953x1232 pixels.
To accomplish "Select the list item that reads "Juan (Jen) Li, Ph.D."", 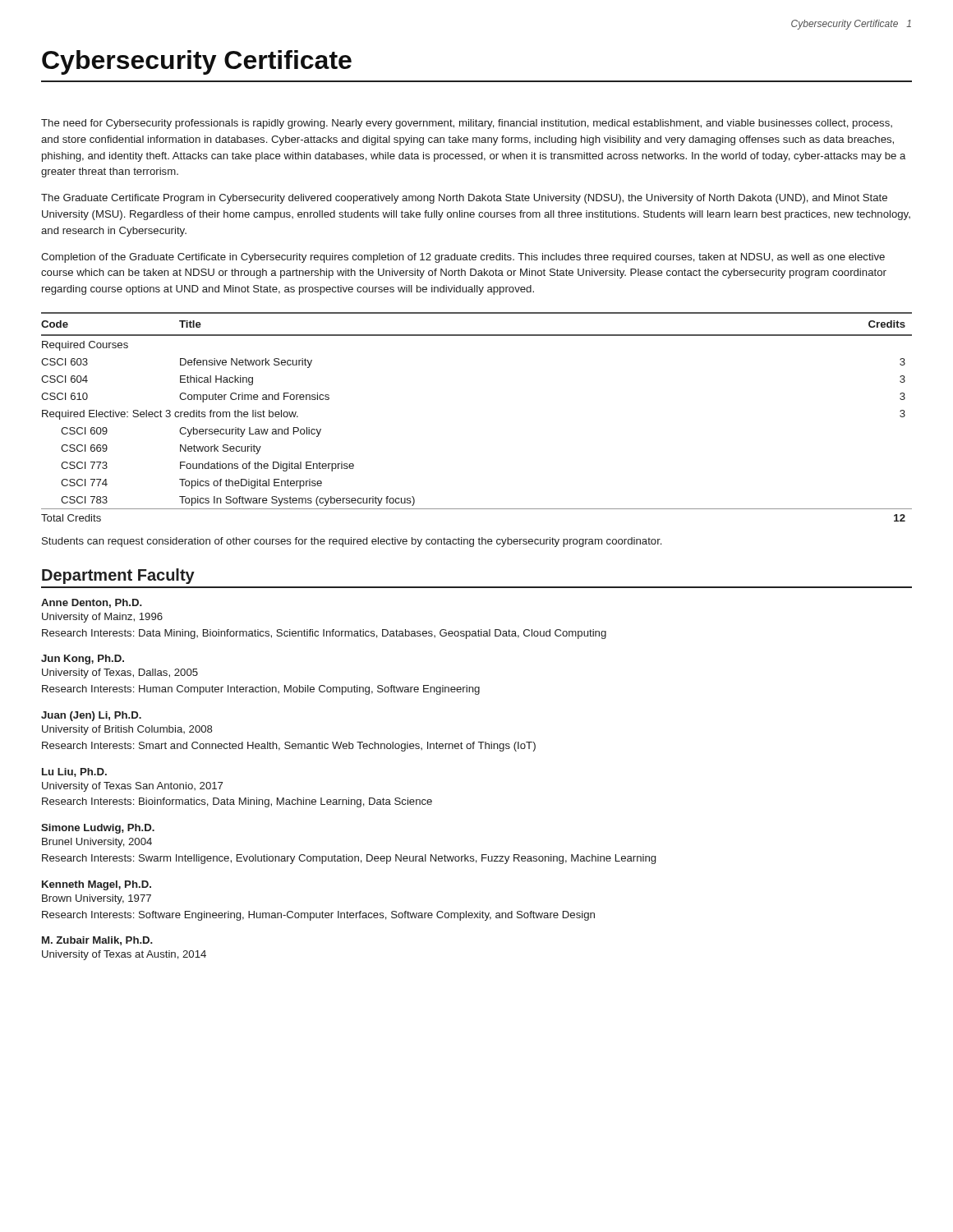I will click(476, 731).
